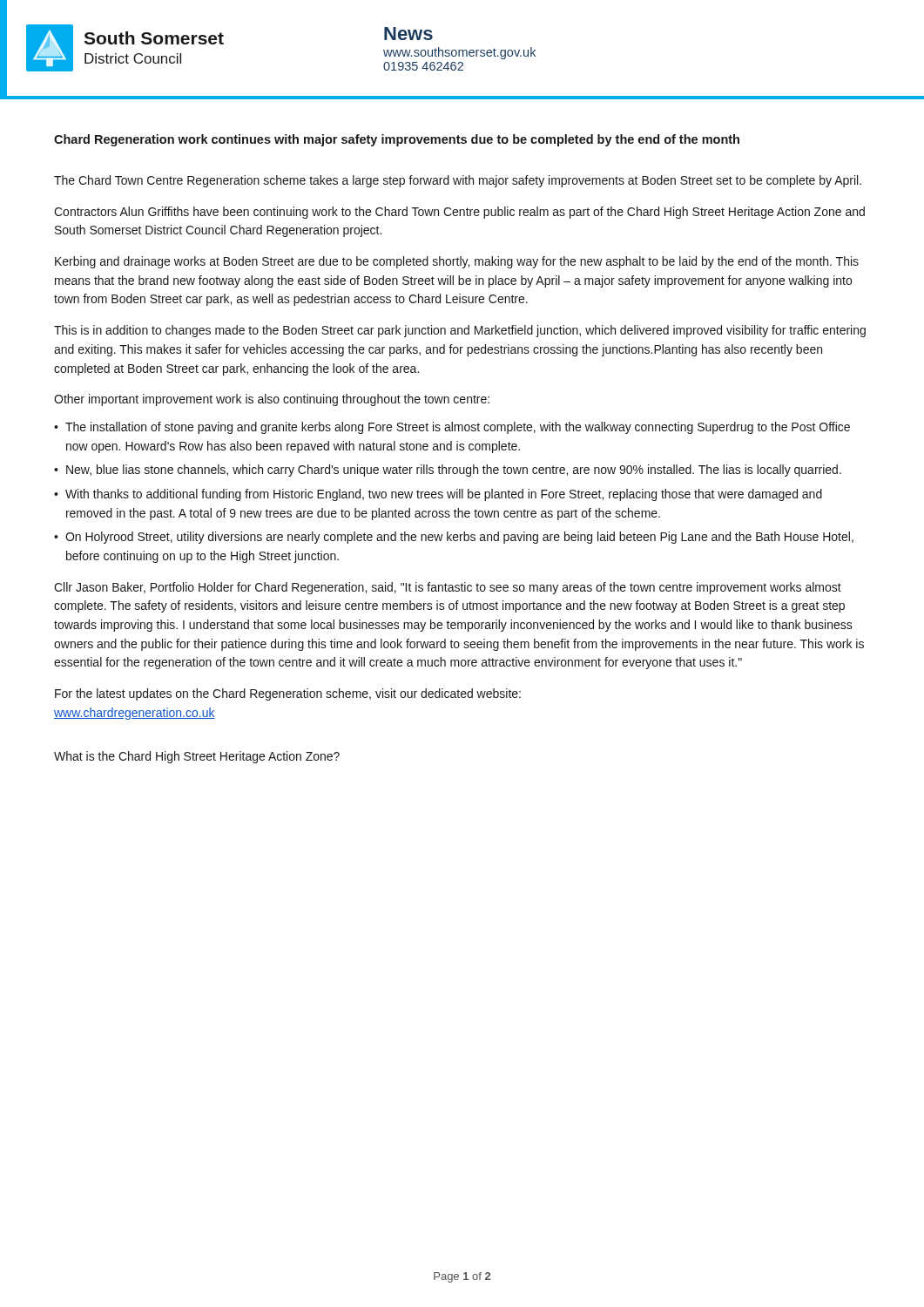Locate the passage starting "The Chard Town Centre Regeneration scheme"
The image size is (924, 1307).
pyautogui.click(x=458, y=180)
